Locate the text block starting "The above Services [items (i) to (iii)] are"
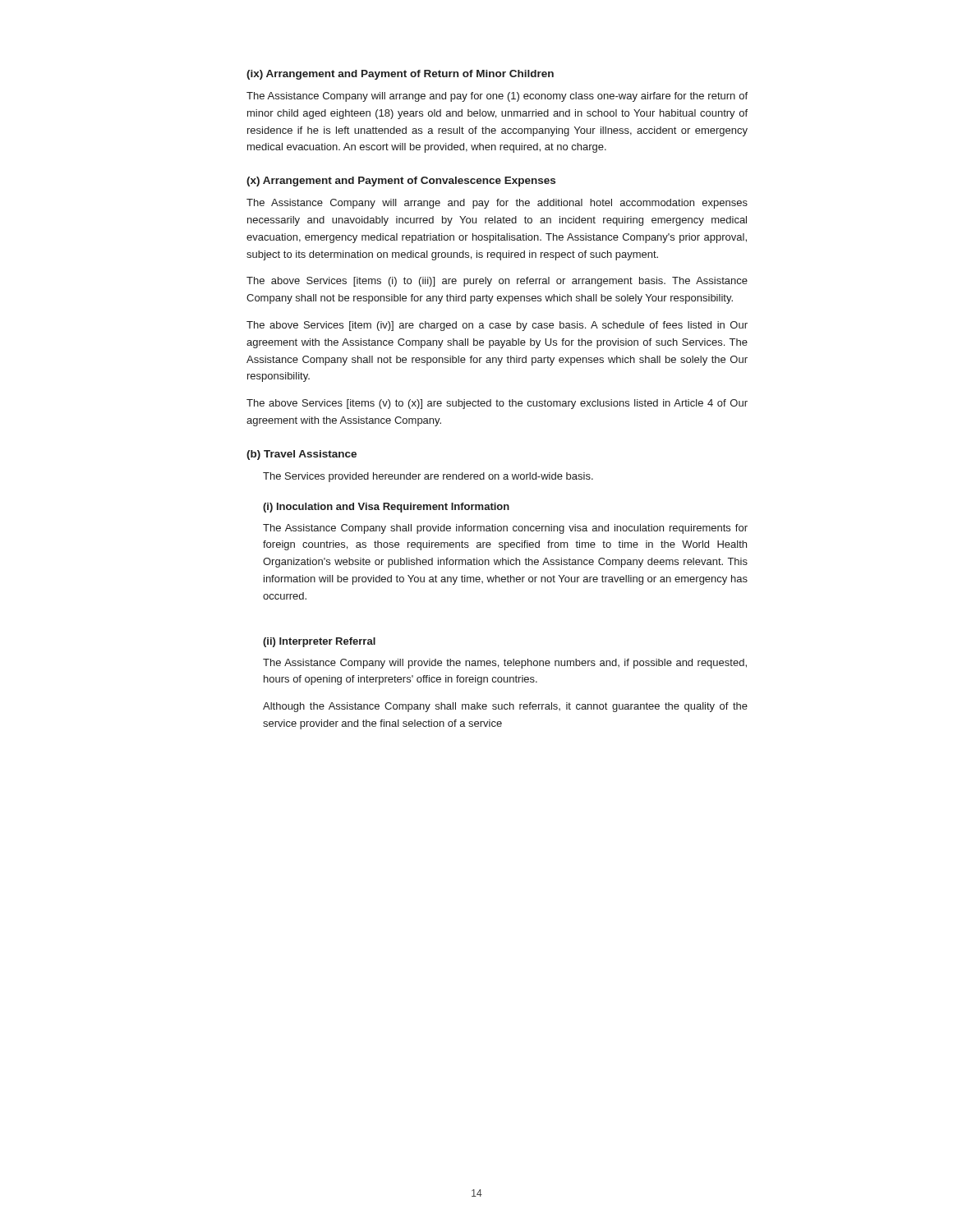 pyautogui.click(x=497, y=289)
